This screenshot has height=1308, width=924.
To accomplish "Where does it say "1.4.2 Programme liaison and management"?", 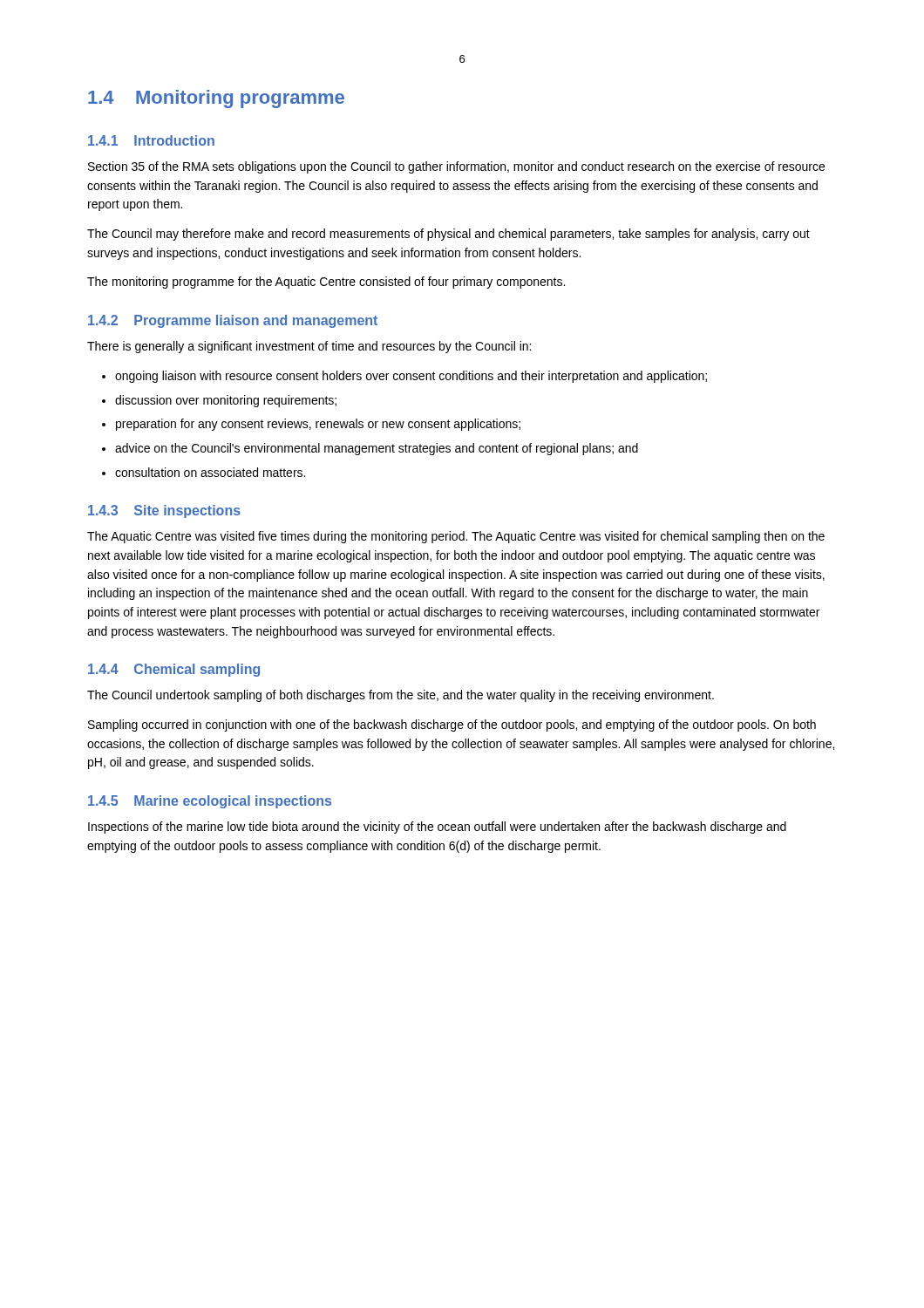I will [233, 321].
